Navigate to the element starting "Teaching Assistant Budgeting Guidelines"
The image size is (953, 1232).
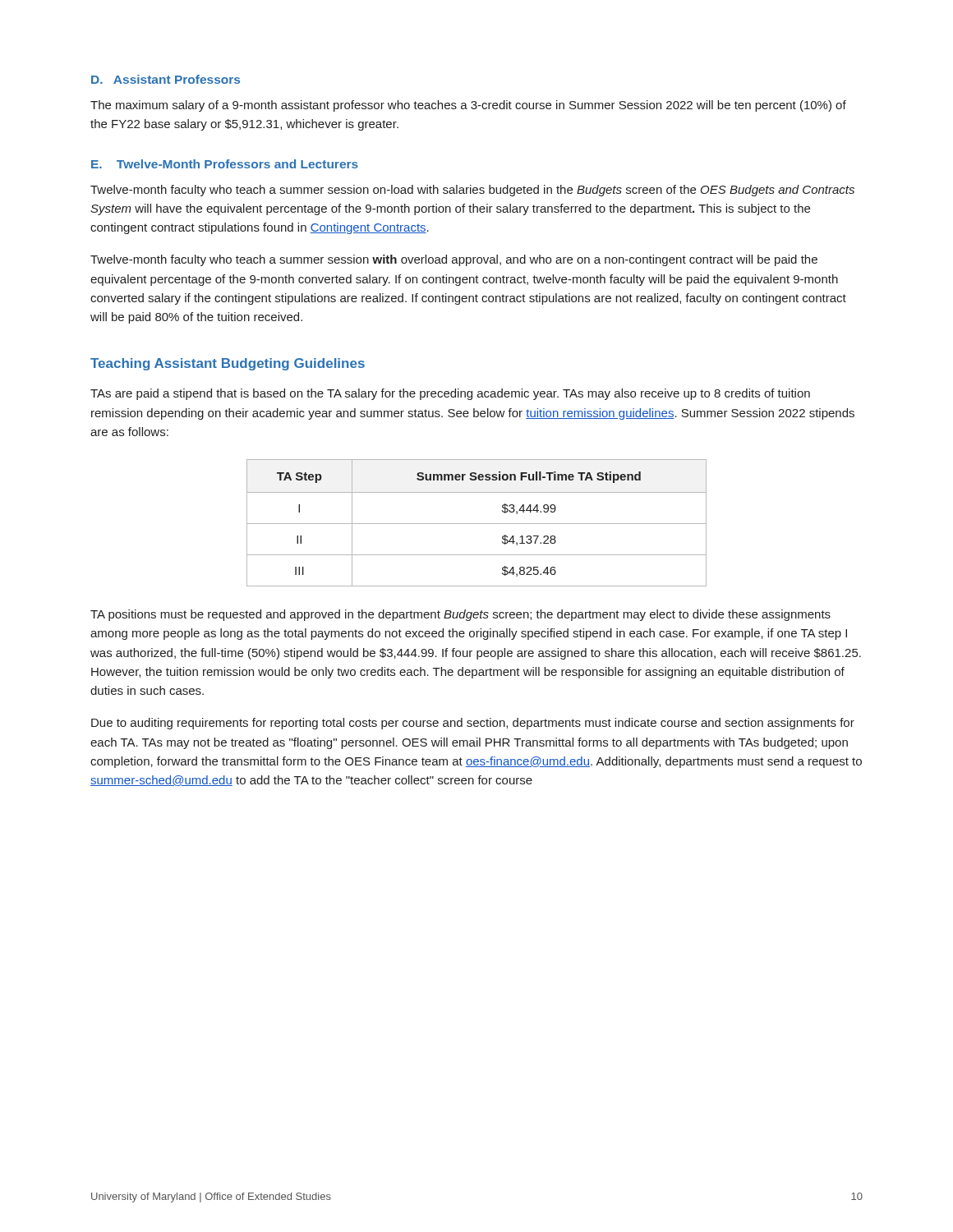[228, 364]
